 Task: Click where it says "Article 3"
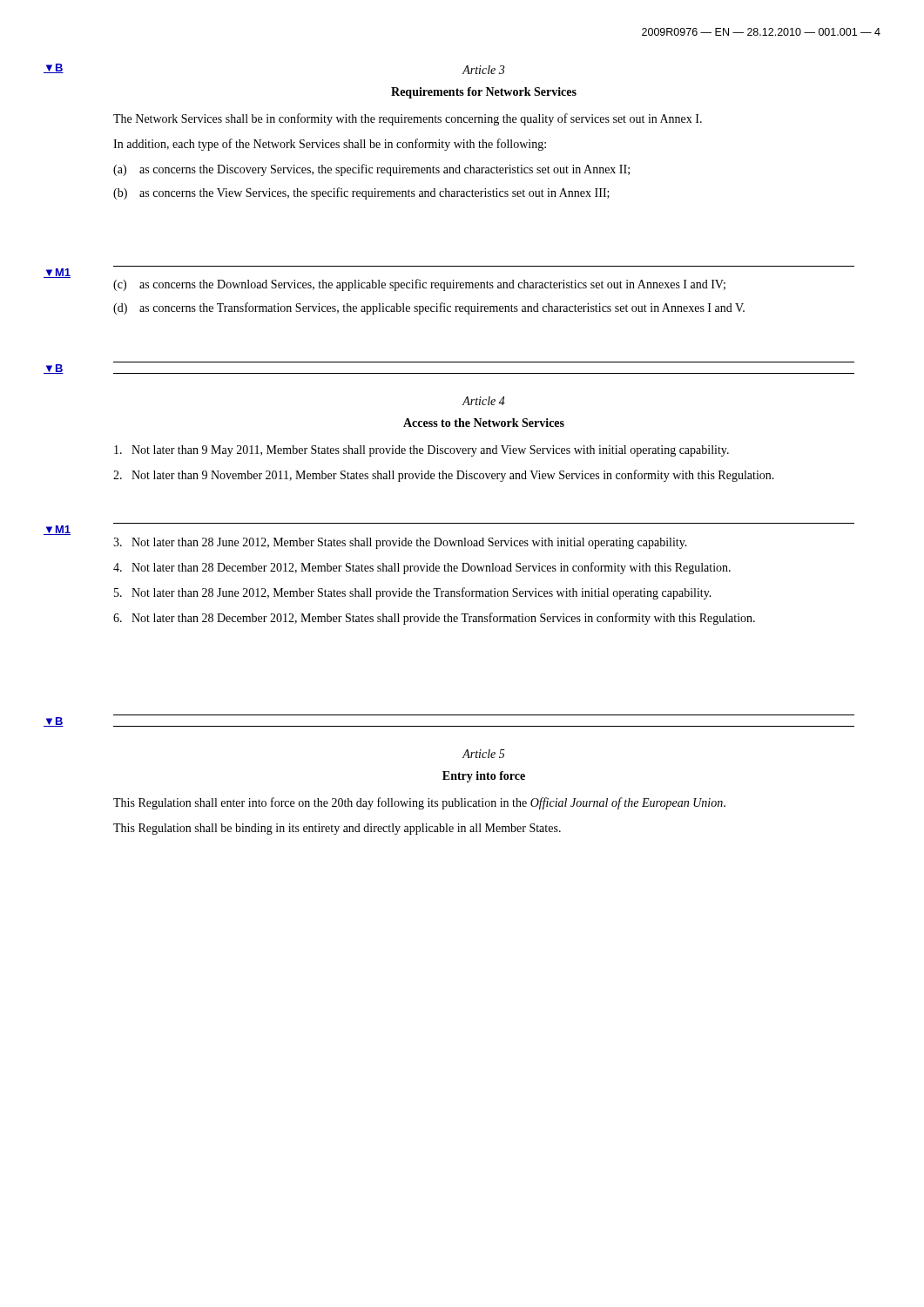tap(484, 70)
